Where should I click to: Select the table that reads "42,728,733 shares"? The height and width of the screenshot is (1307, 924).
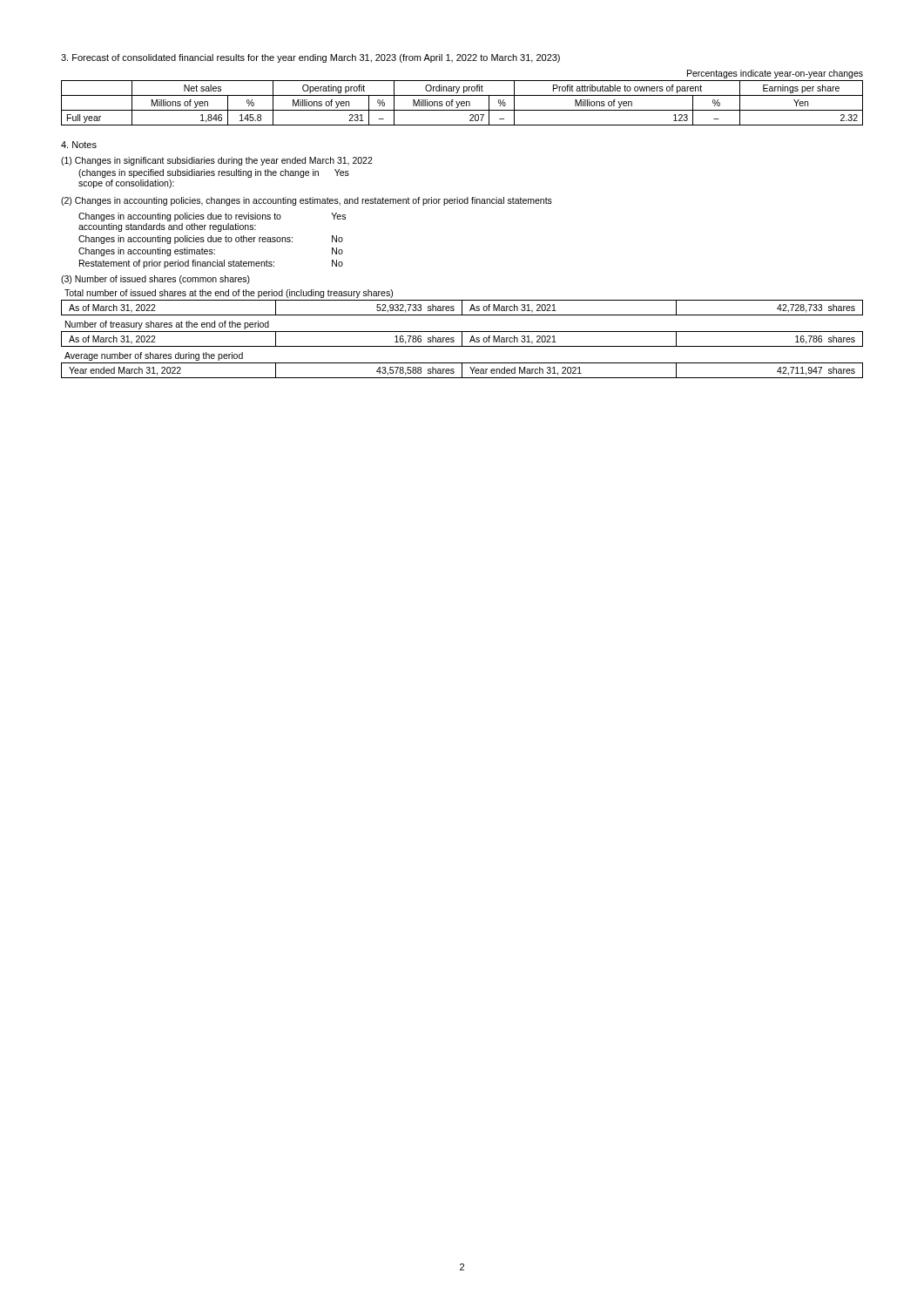(x=462, y=308)
